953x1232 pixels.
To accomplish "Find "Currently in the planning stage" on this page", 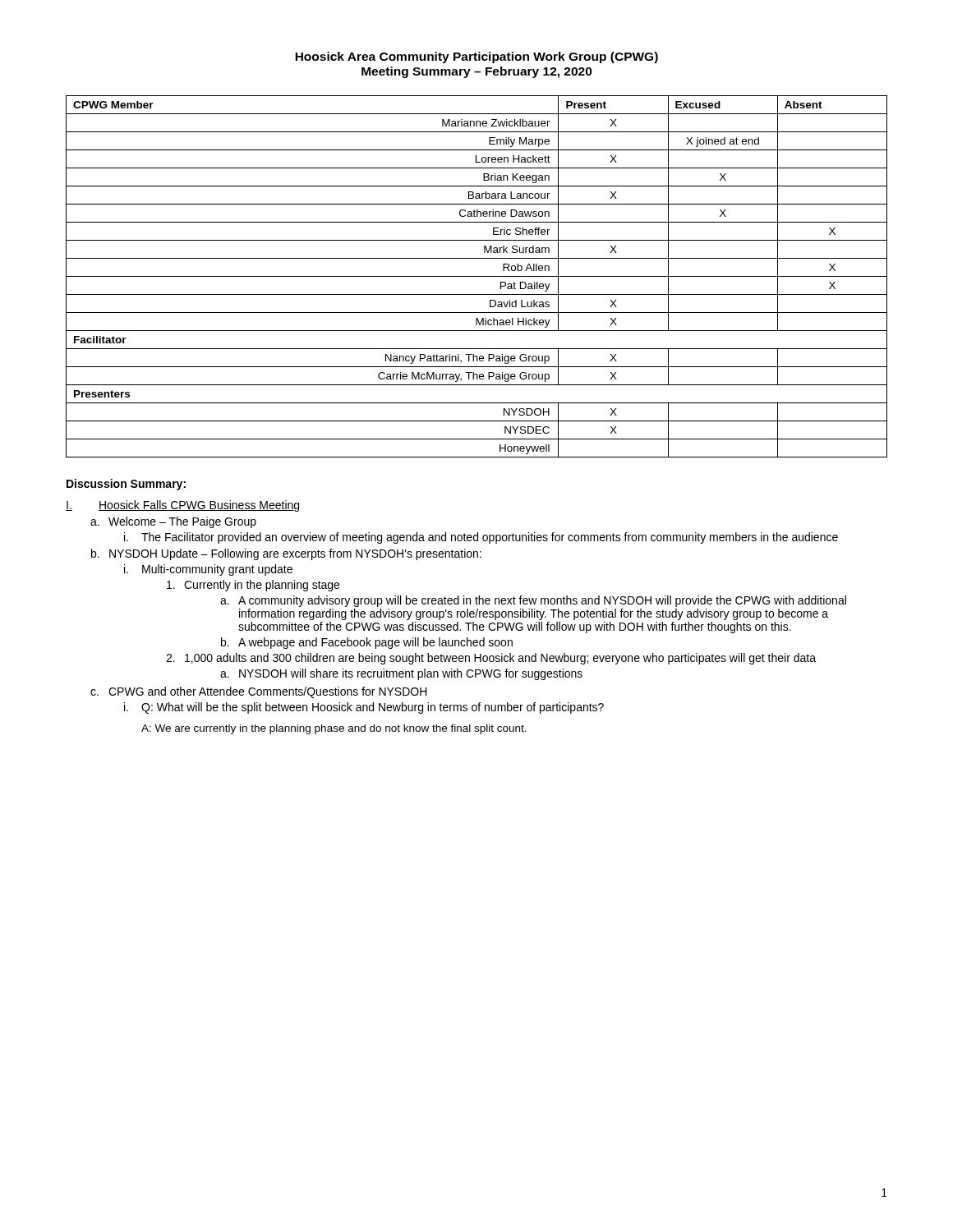I will coord(527,585).
